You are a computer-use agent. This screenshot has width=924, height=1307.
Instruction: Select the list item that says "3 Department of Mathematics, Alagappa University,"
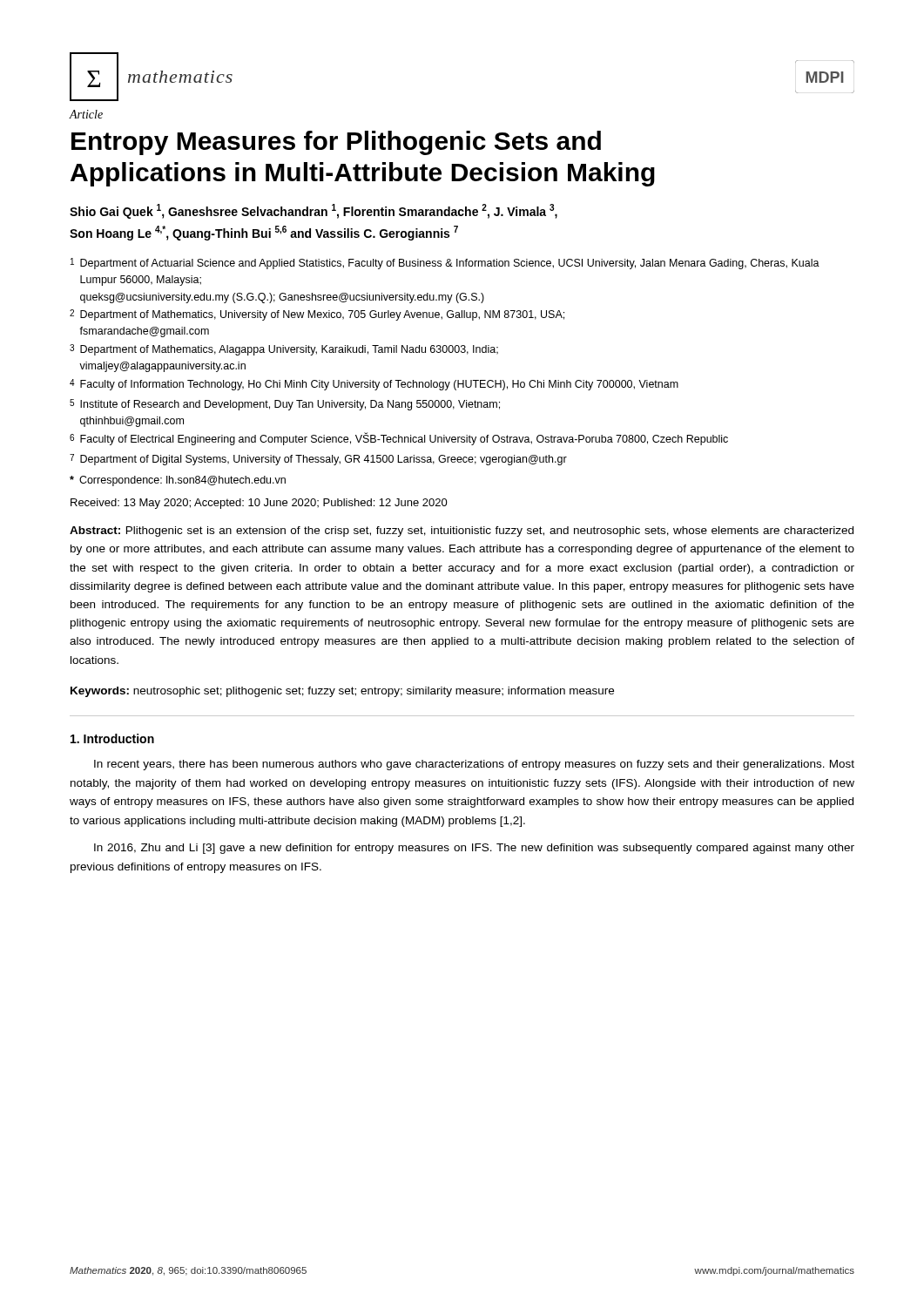[284, 358]
